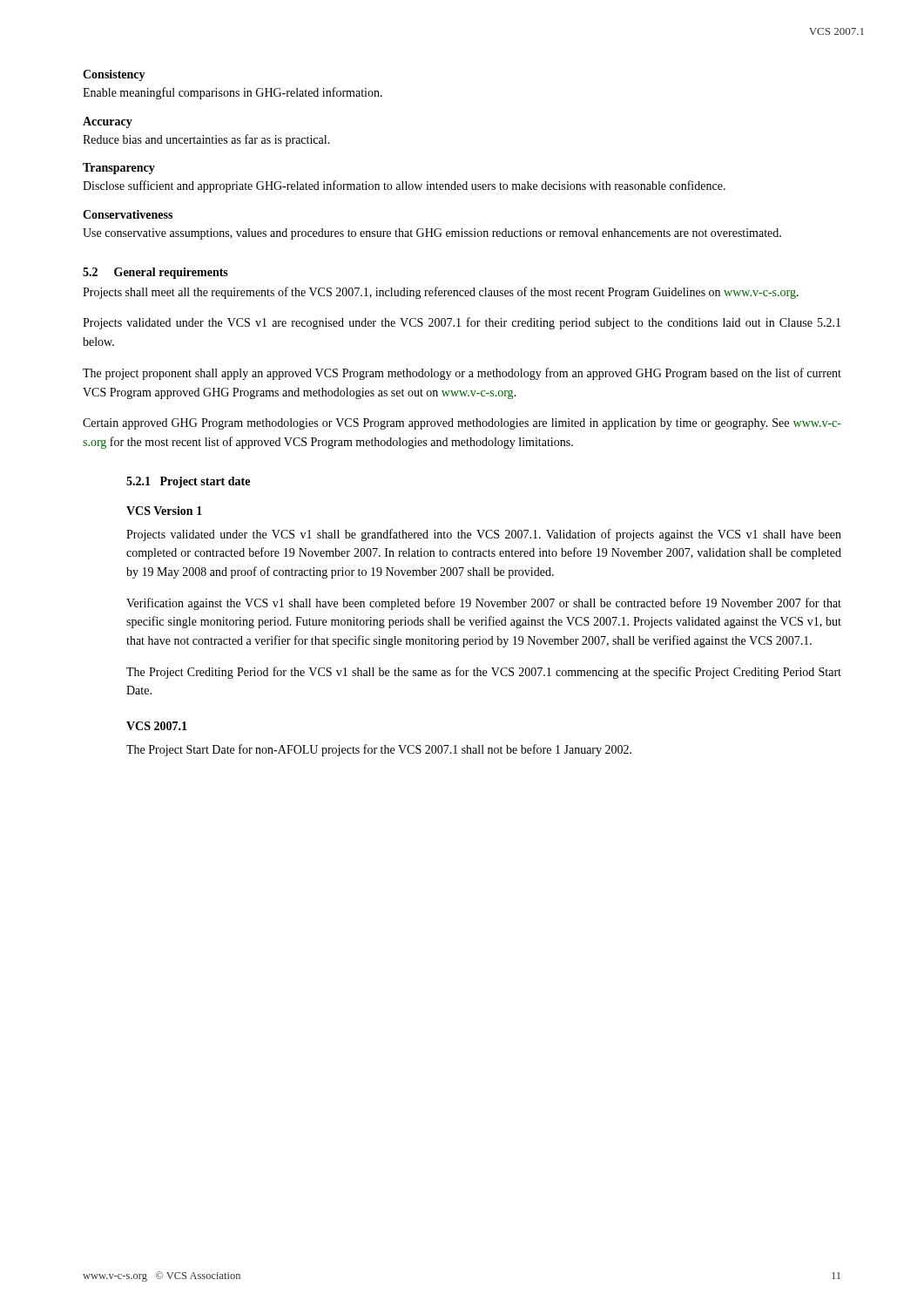Where is the passage that starts "The project proponent shall apply an approved"?

[x=462, y=383]
